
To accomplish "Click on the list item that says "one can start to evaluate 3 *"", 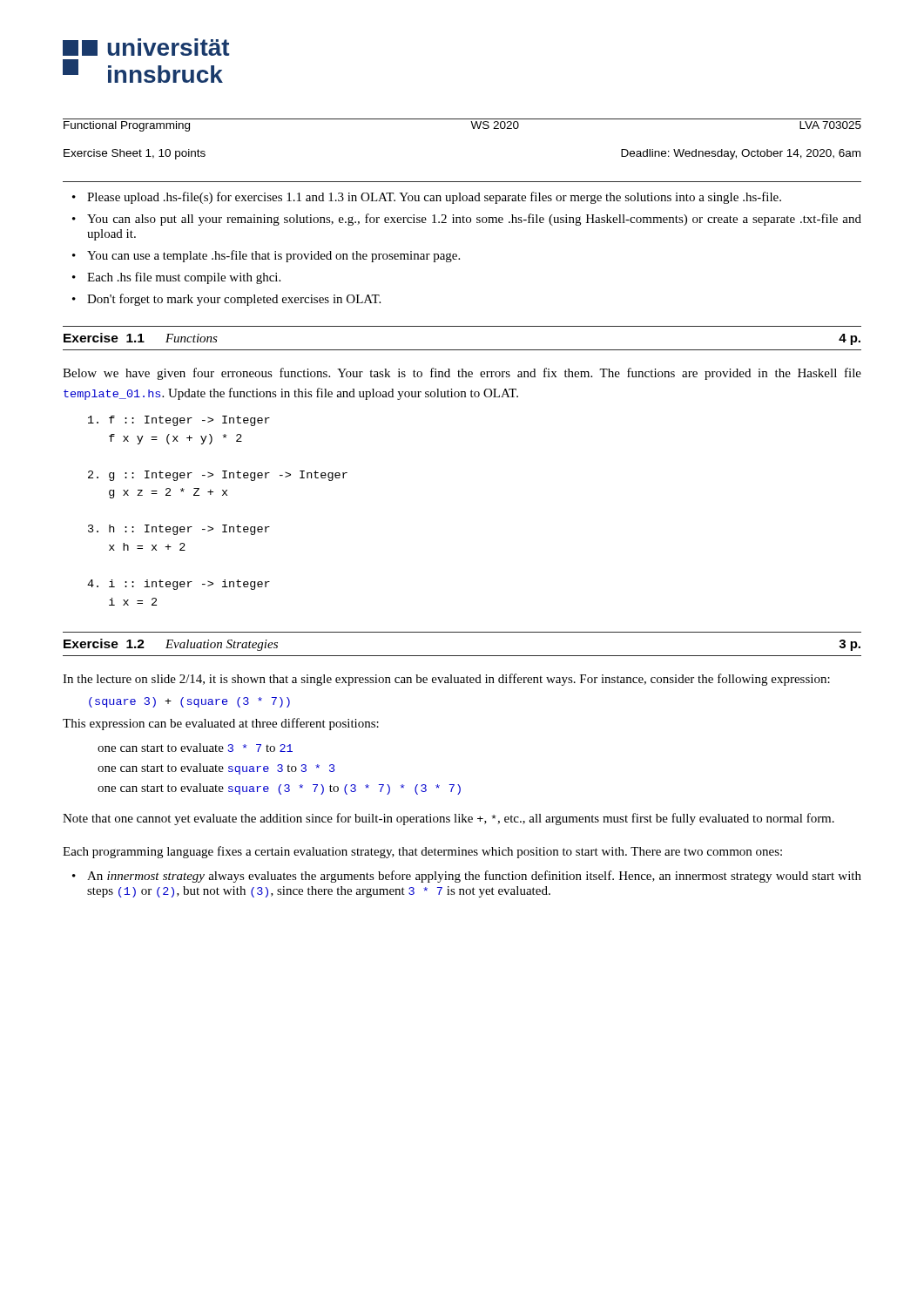I will click(195, 748).
